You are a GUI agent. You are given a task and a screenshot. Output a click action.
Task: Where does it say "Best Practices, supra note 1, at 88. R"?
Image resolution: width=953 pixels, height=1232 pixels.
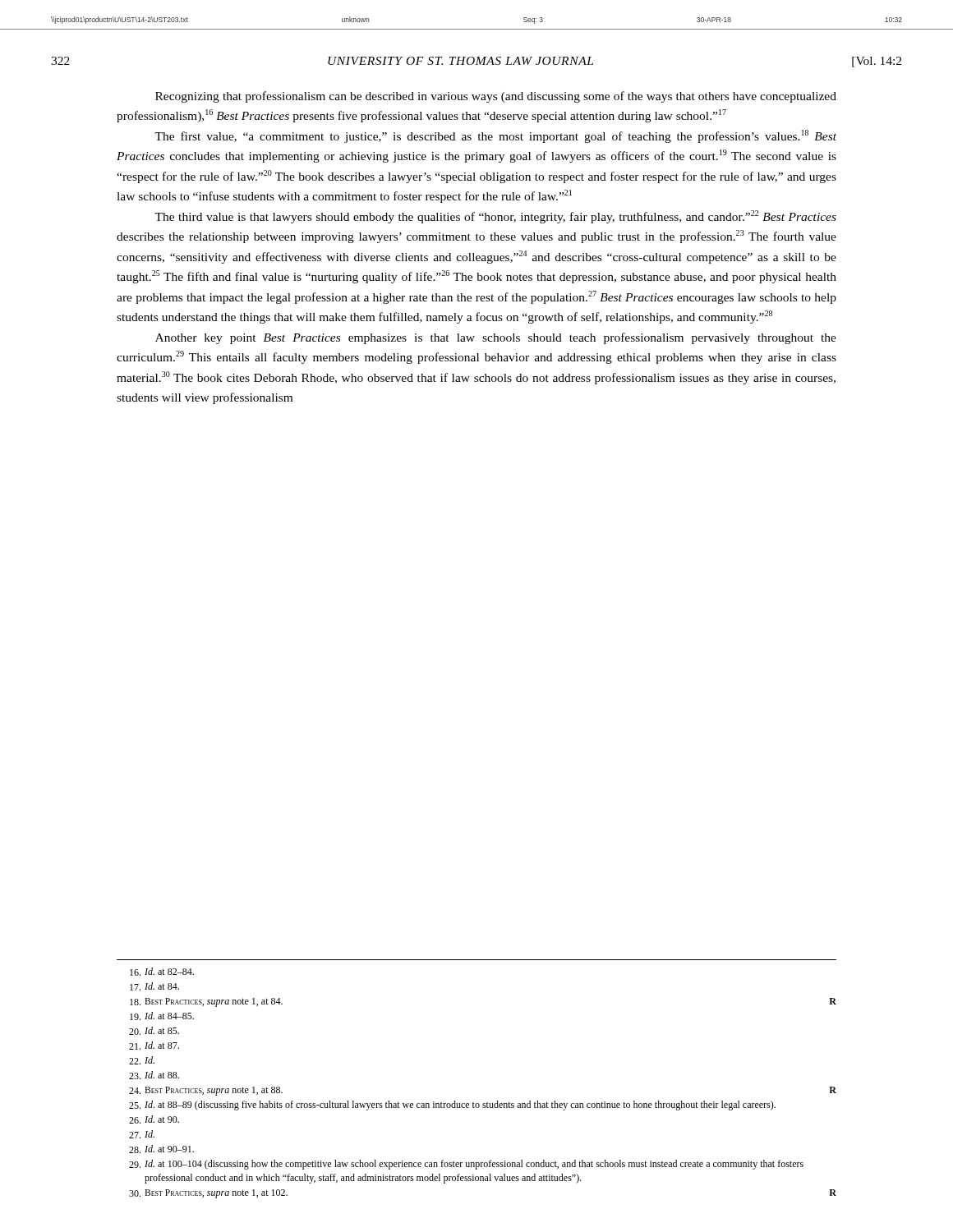(x=209, y=1091)
